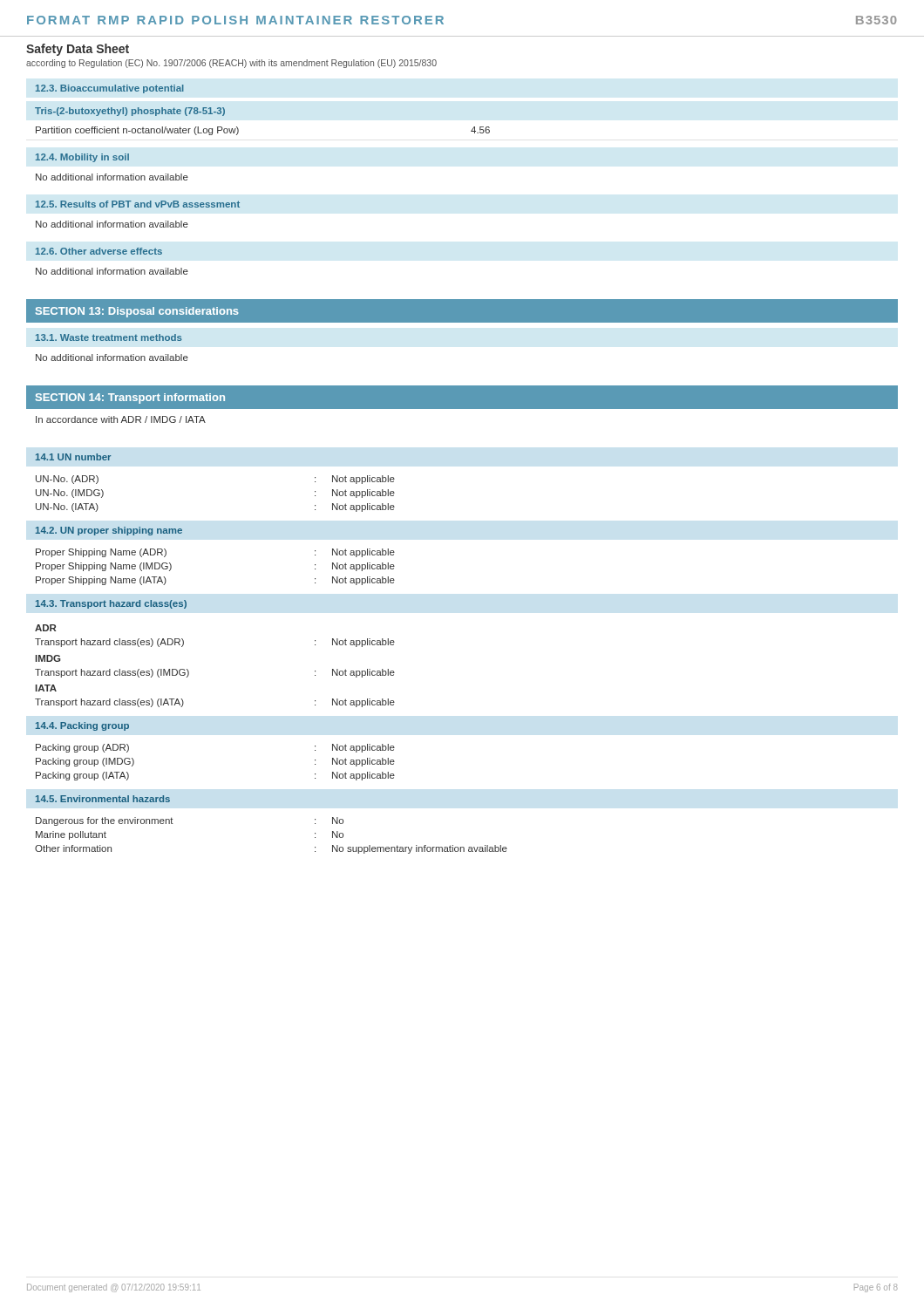This screenshot has height=1308, width=924.
Task: Where does it say "14.4. Packing group"?
Action: coord(82,726)
